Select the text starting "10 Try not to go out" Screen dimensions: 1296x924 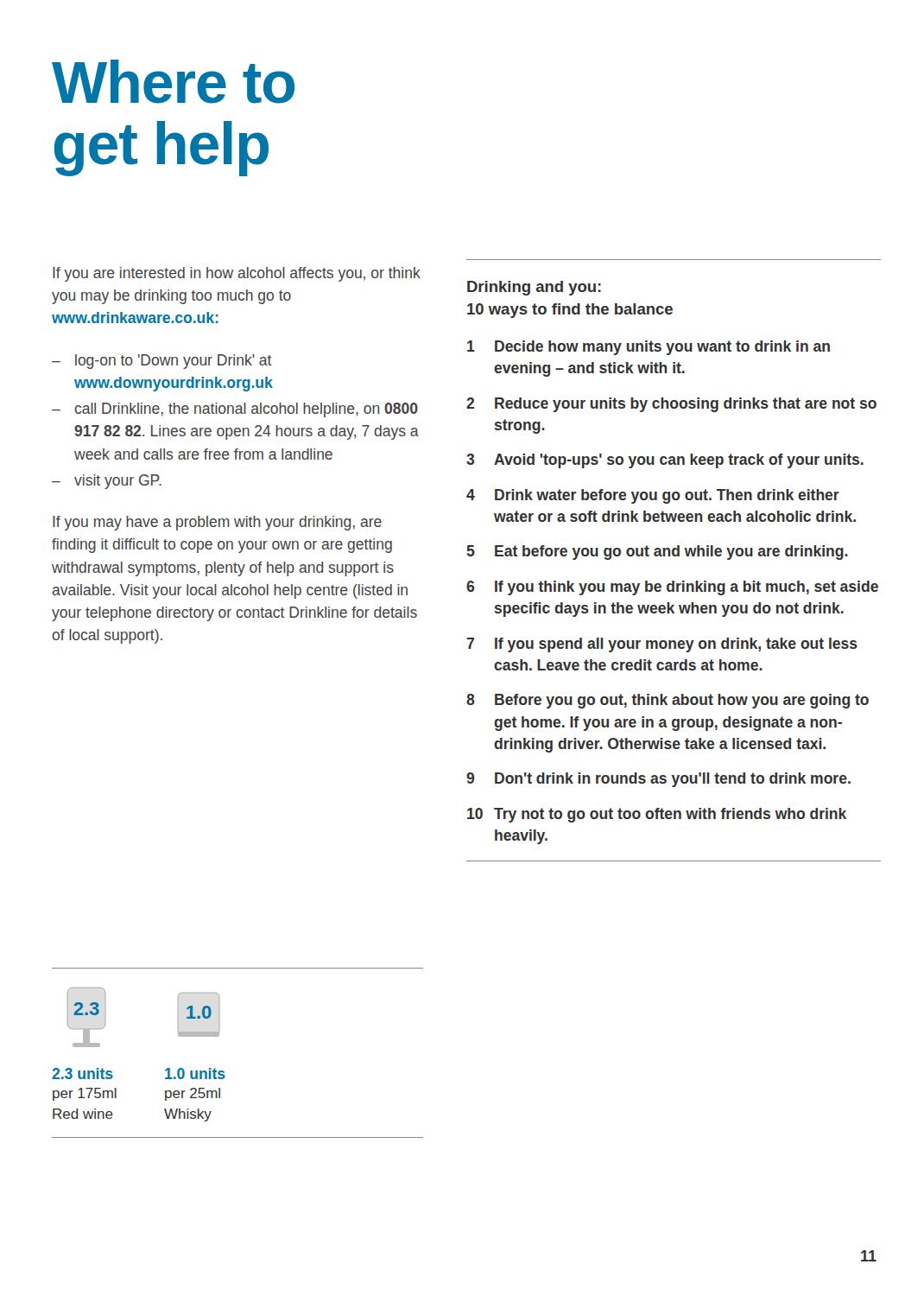click(674, 825)
